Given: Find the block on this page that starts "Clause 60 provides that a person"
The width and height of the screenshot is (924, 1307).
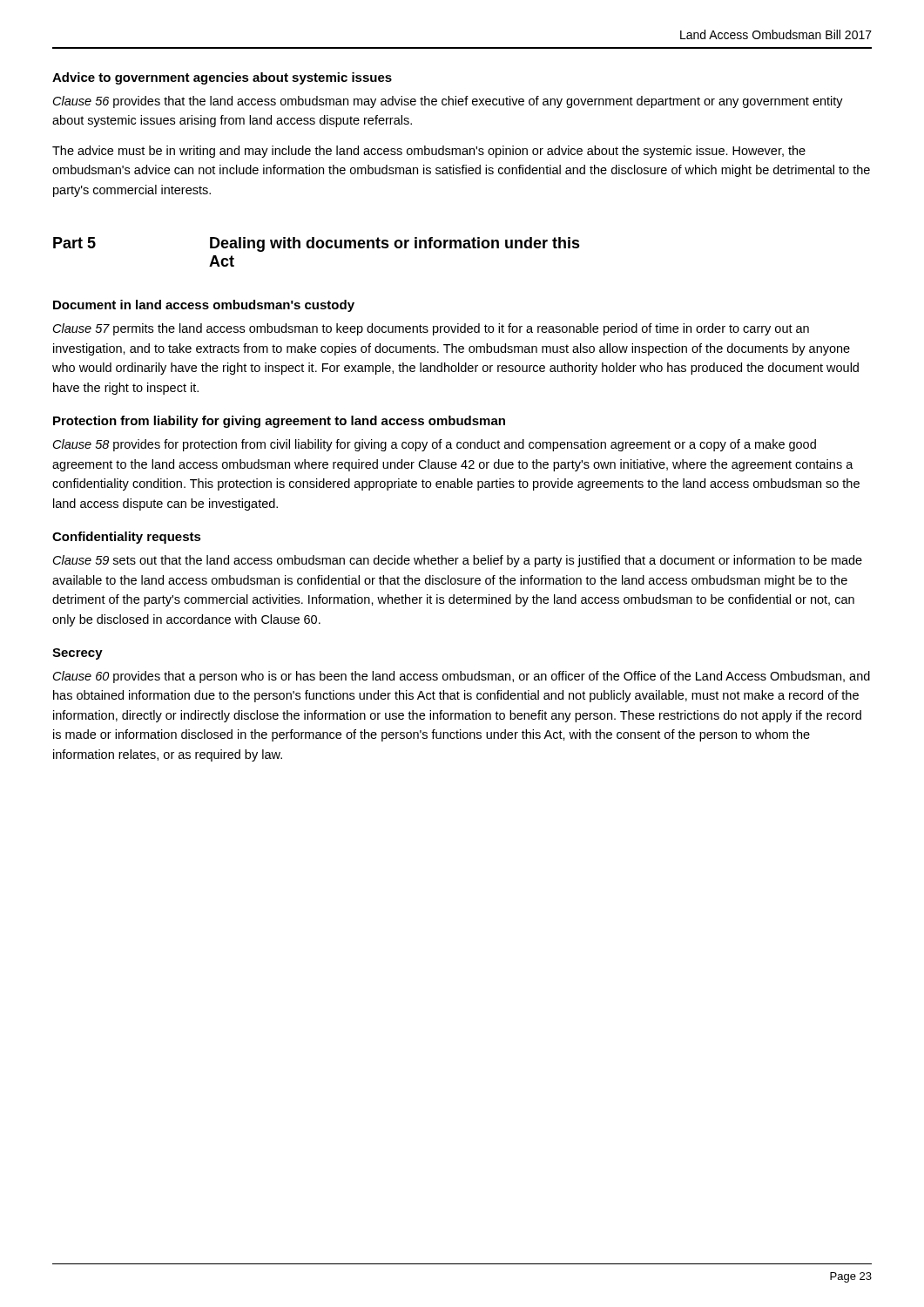Looking at the screenshot, I should (461, 715).
